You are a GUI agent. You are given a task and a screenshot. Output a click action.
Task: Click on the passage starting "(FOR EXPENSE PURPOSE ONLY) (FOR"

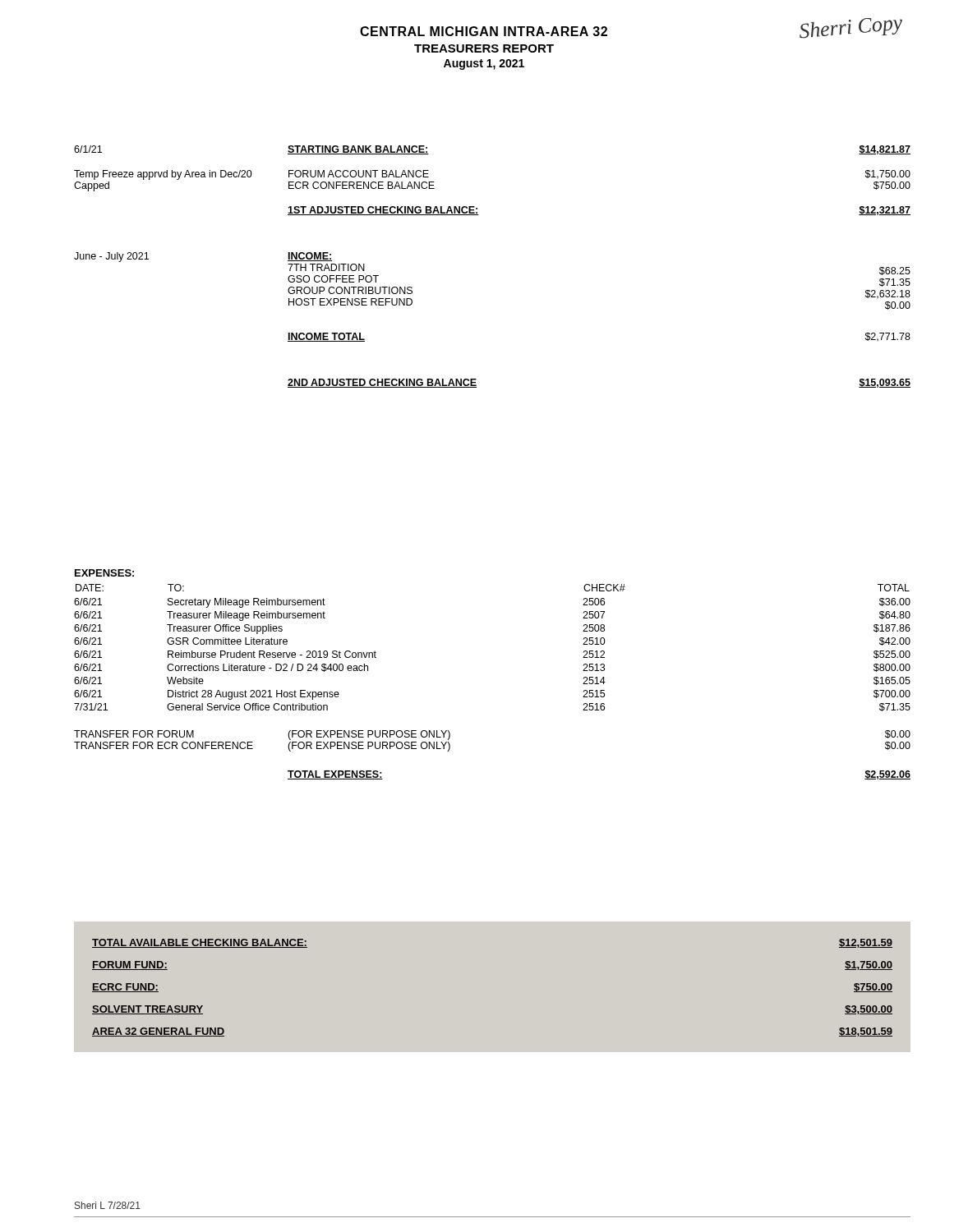[369, 740]
